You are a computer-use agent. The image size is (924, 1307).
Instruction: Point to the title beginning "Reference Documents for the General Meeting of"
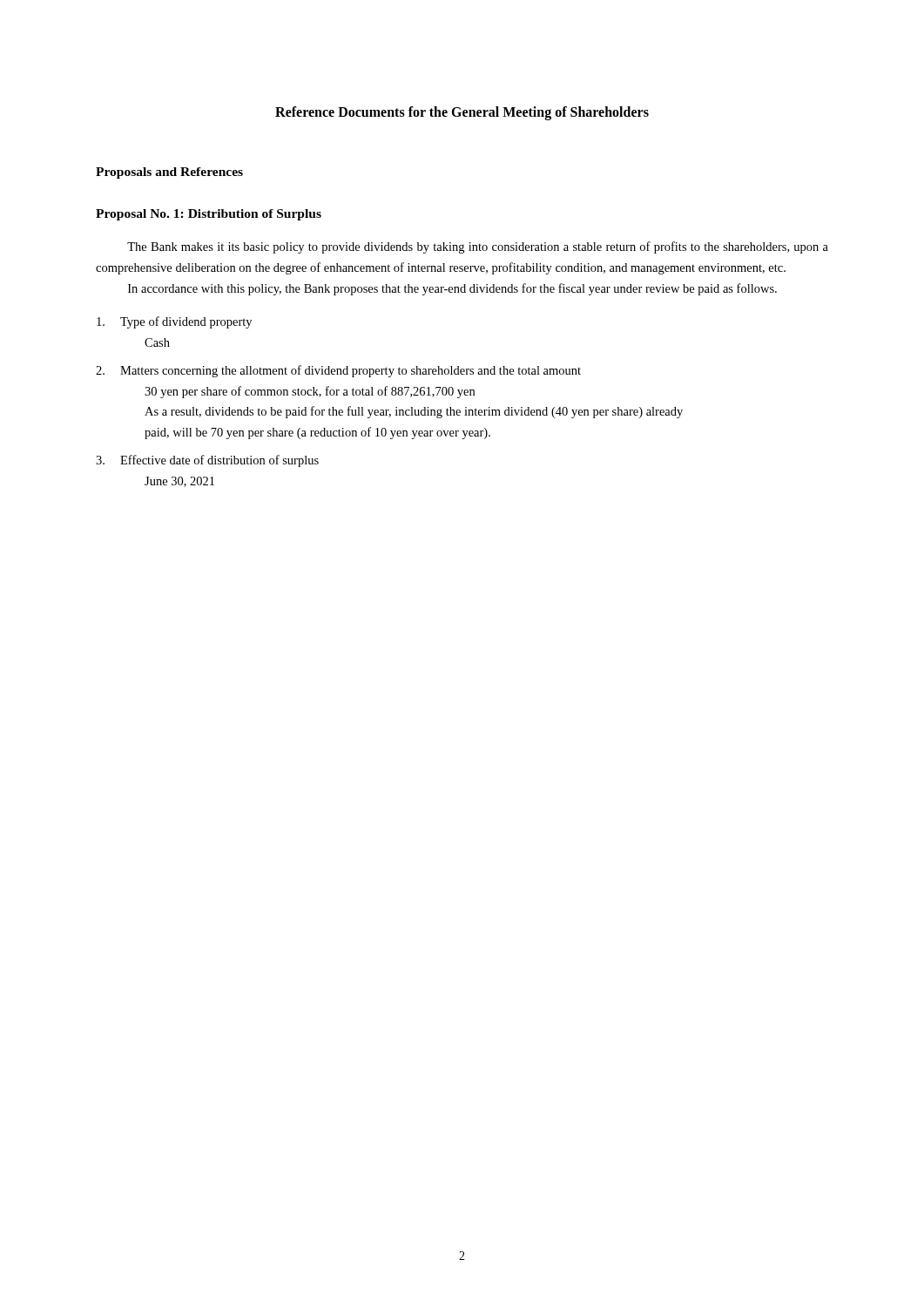462,112
